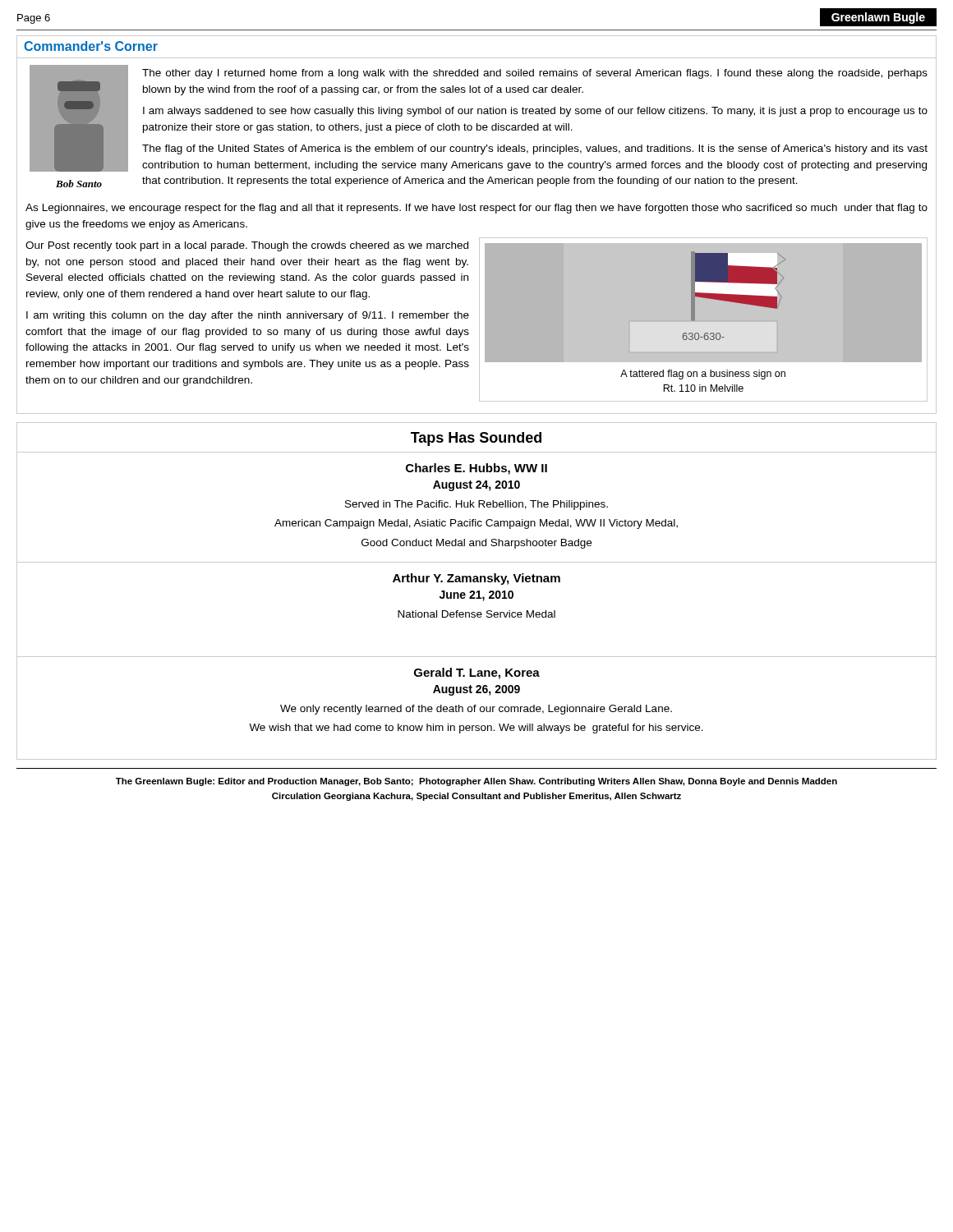Click on the text containing "Good Conduct Medal and Sharpshooter Badge"
The height and width of the screenshot is (1232, 953).
(476, 542)
